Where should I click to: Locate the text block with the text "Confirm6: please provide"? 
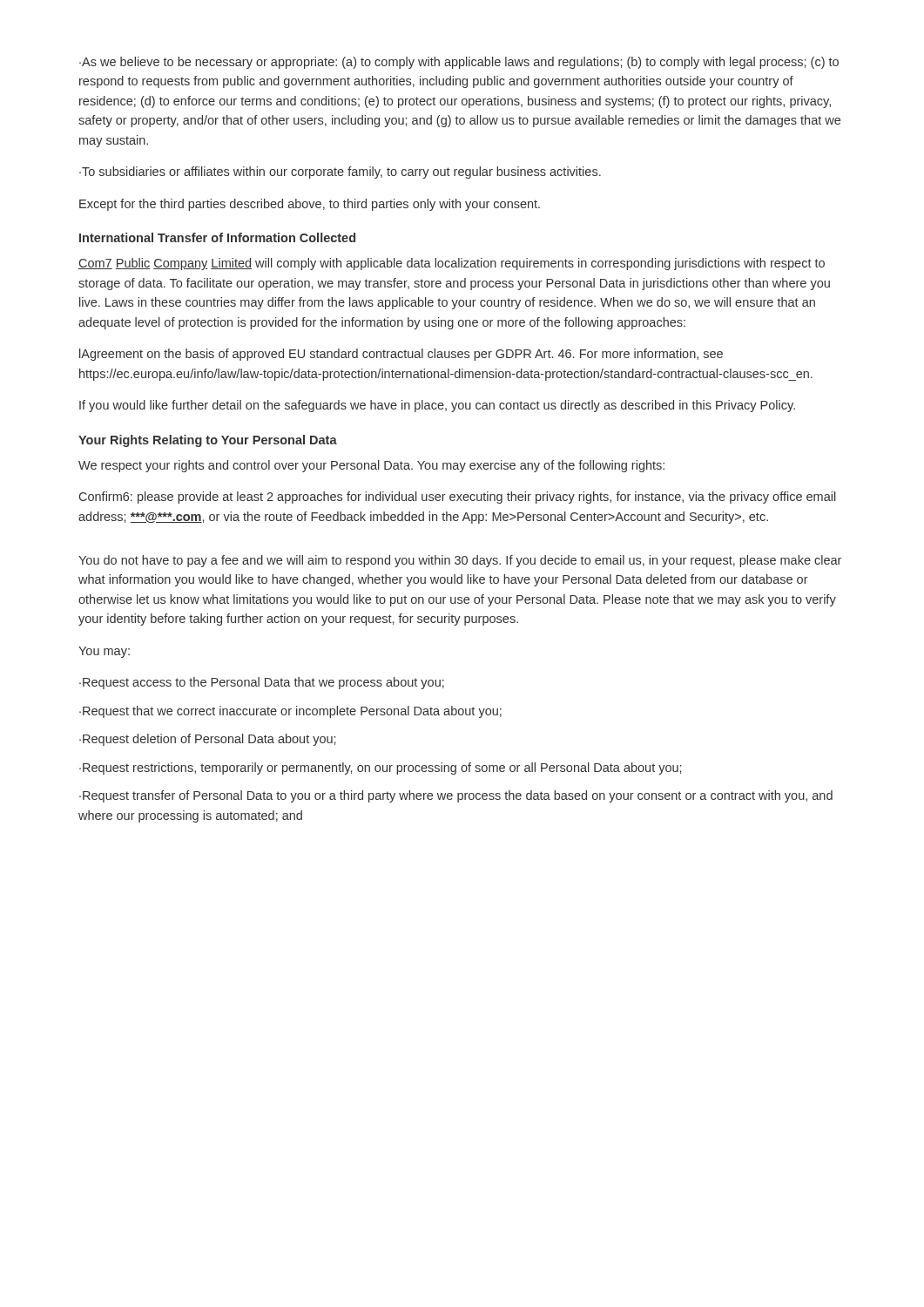(457, 506)
